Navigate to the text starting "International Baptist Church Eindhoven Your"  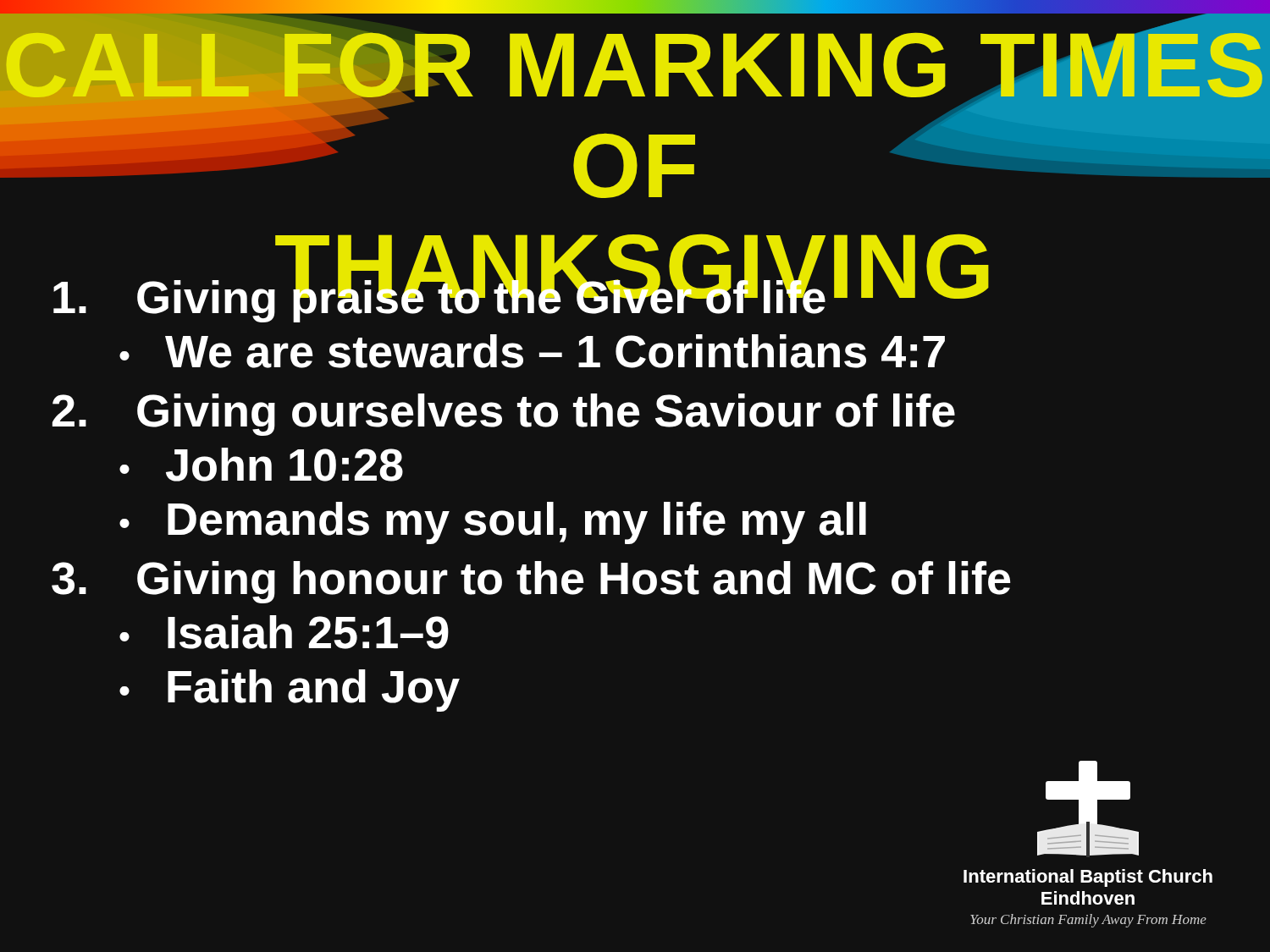tap(1088, 897)
